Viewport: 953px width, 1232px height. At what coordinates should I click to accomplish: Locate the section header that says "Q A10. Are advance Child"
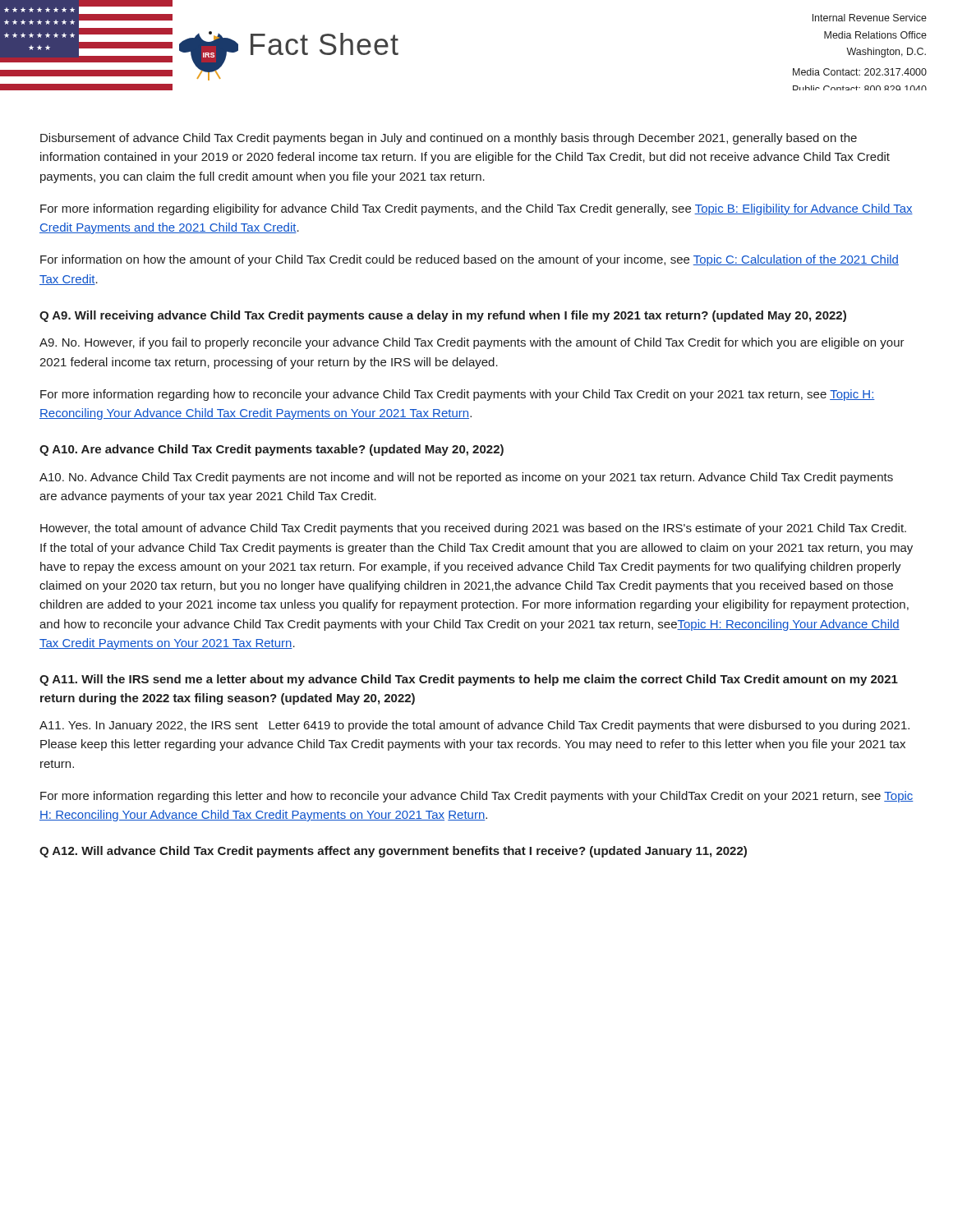tap(272, 449)
